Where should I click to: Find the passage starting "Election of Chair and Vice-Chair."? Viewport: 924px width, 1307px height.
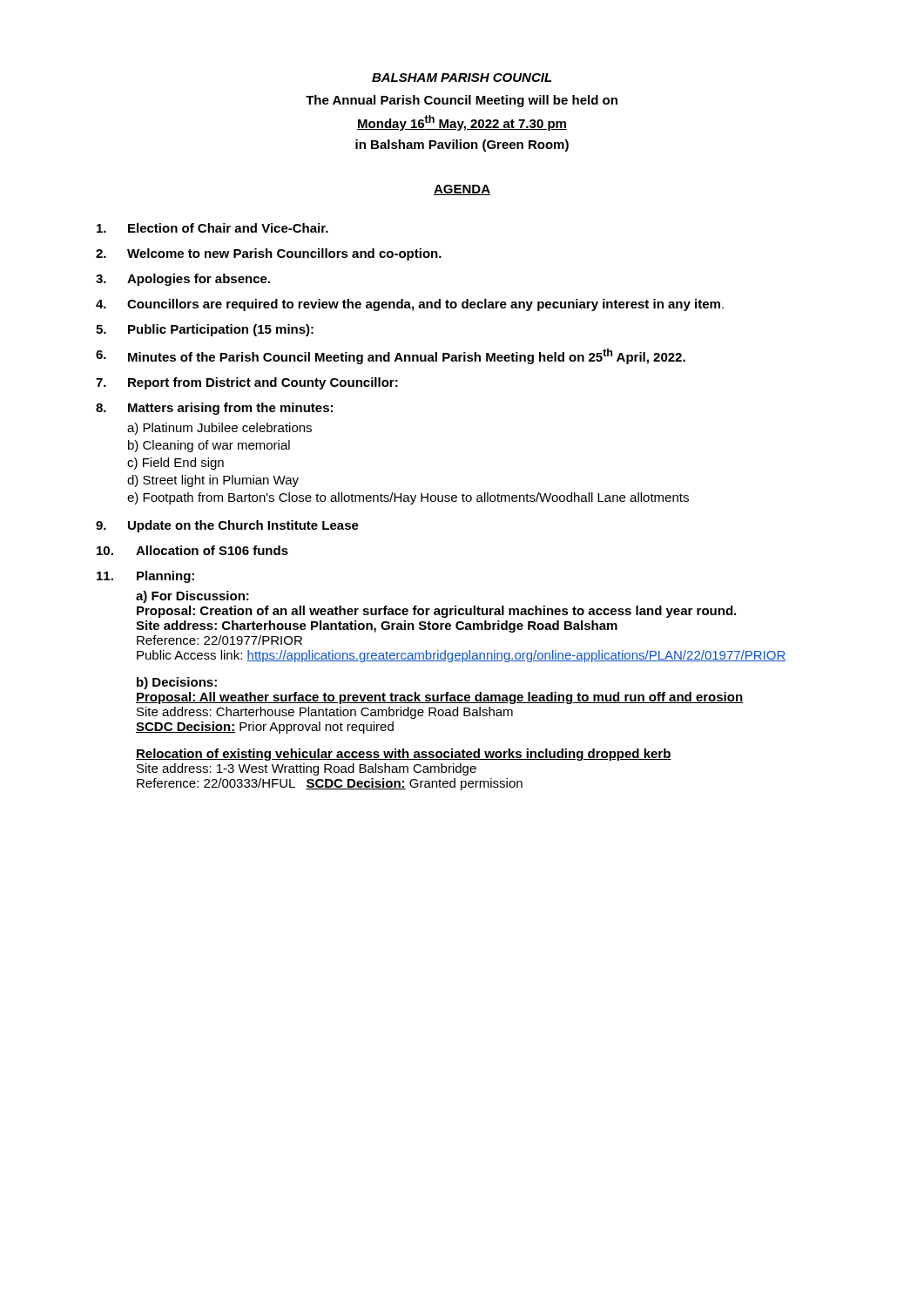(212, 228)
